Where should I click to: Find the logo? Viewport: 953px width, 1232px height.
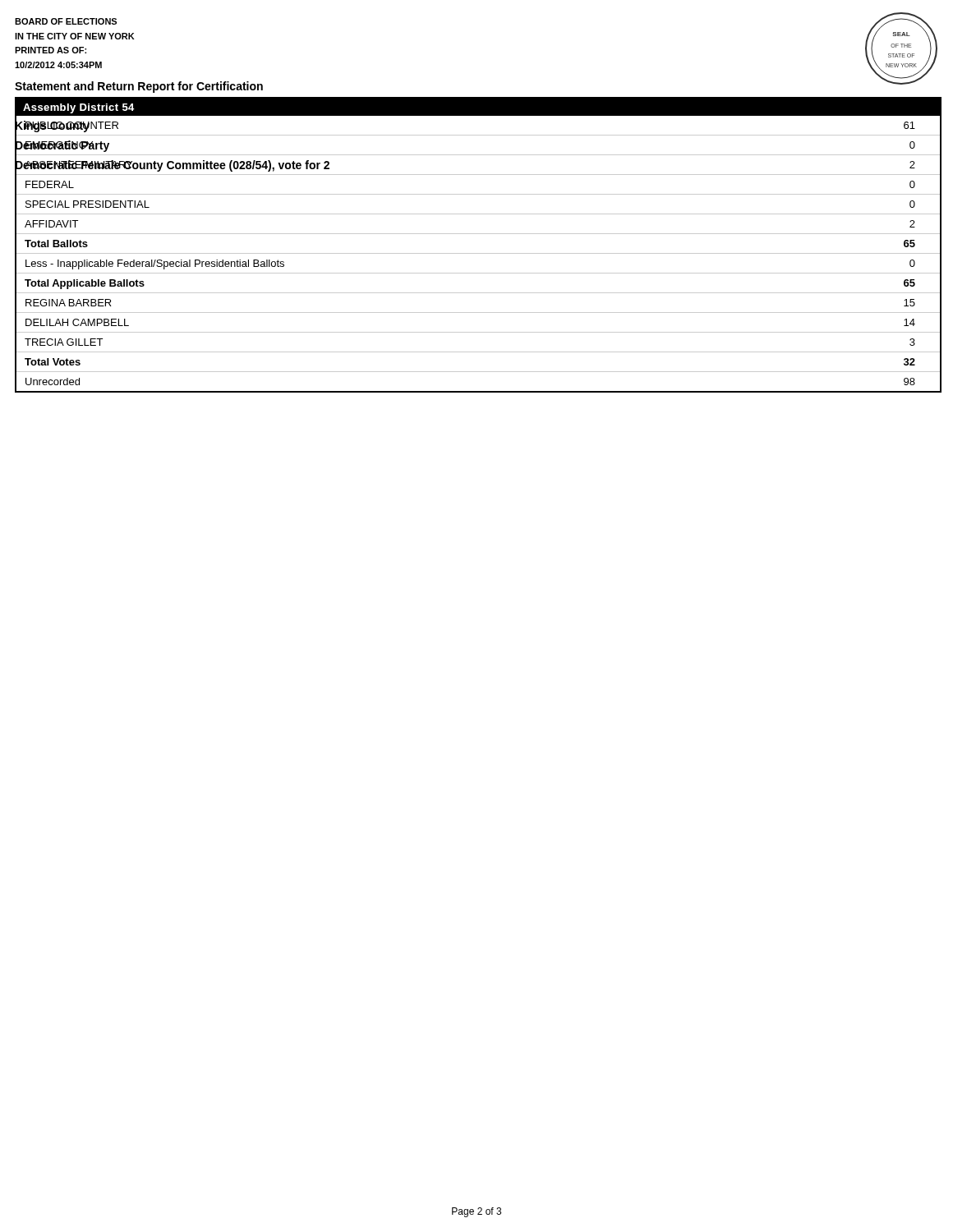pos(901,48)
